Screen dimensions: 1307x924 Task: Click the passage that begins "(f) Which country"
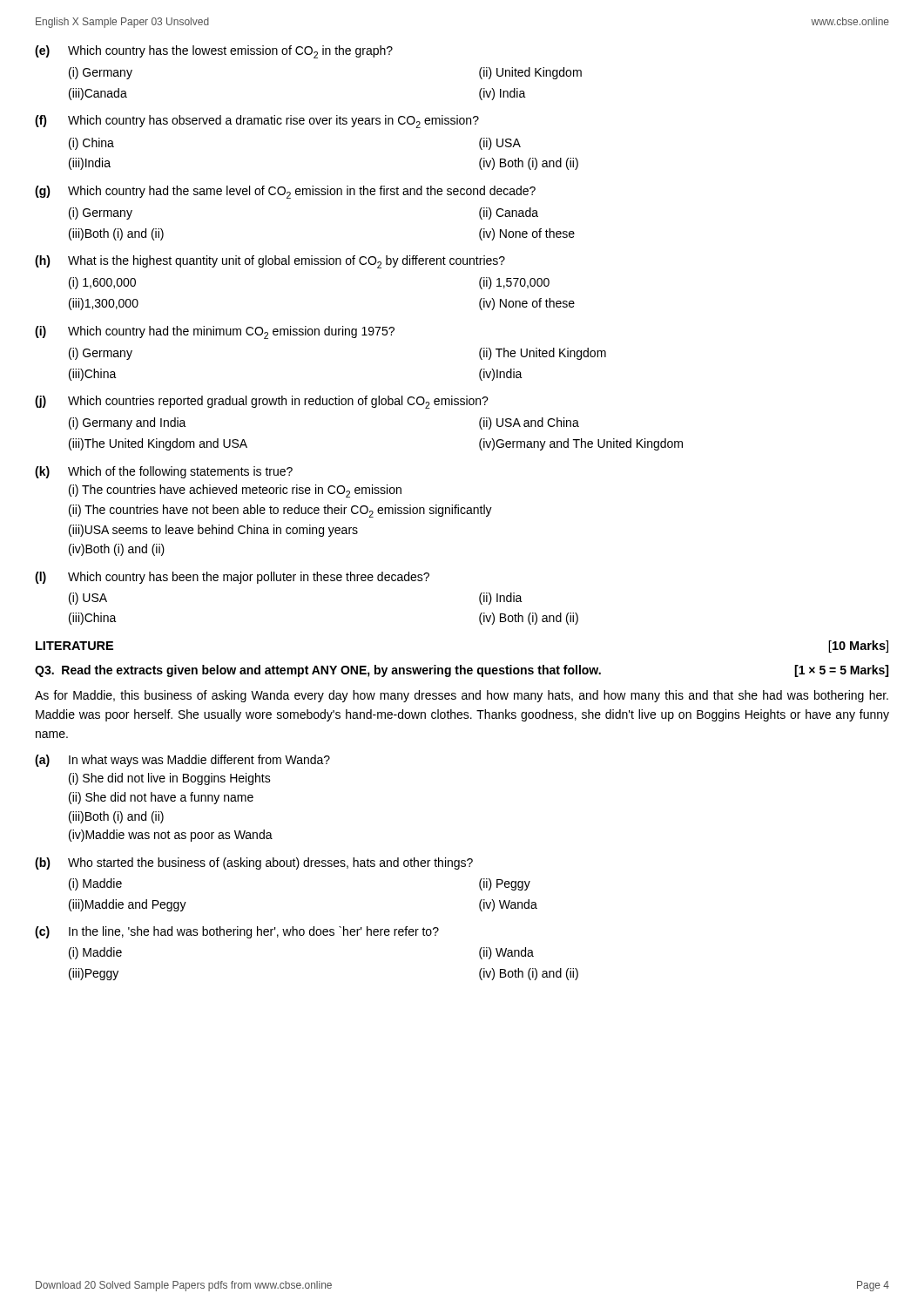tap(257, 122)
